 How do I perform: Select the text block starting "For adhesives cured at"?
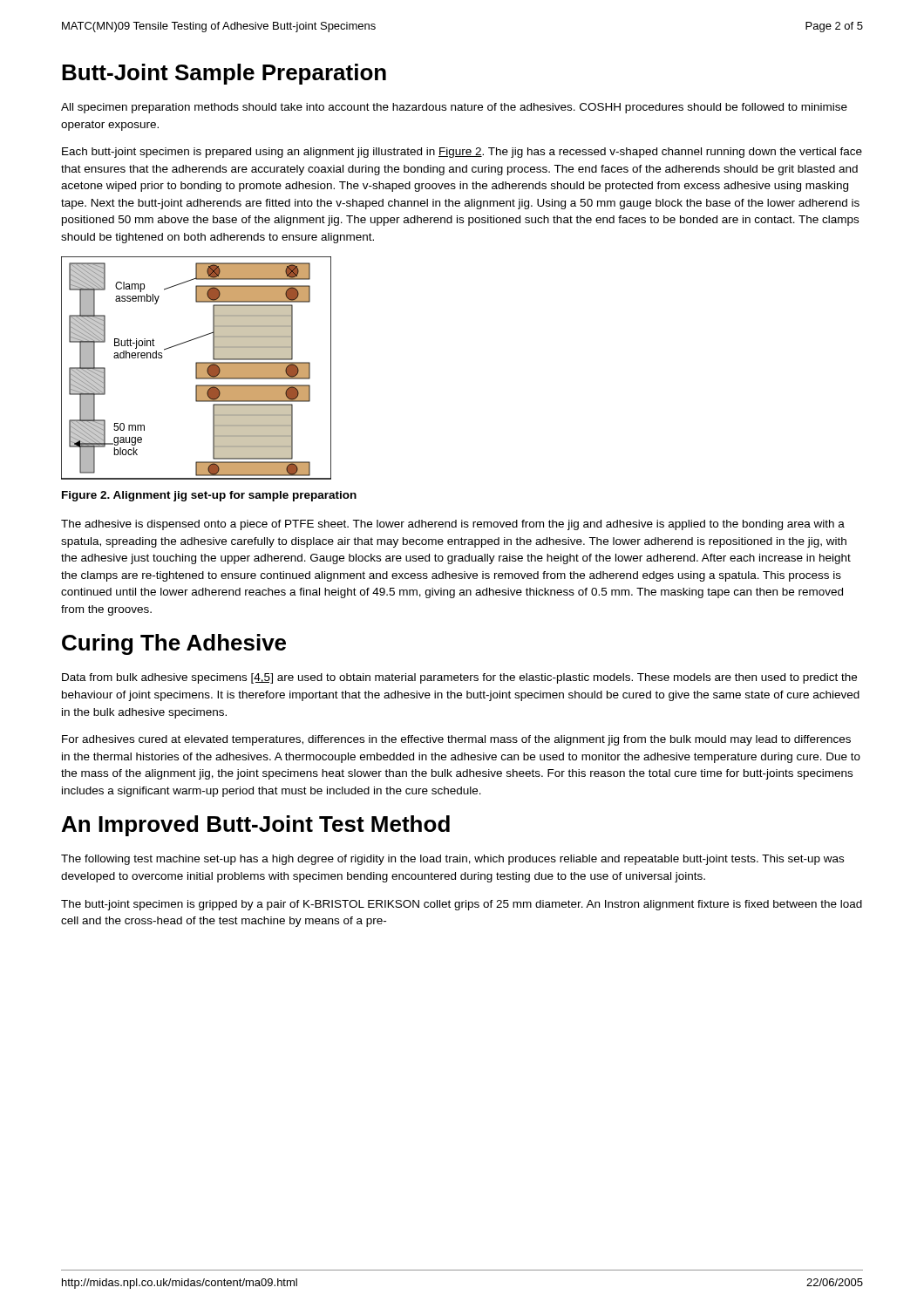click(462, 765)
